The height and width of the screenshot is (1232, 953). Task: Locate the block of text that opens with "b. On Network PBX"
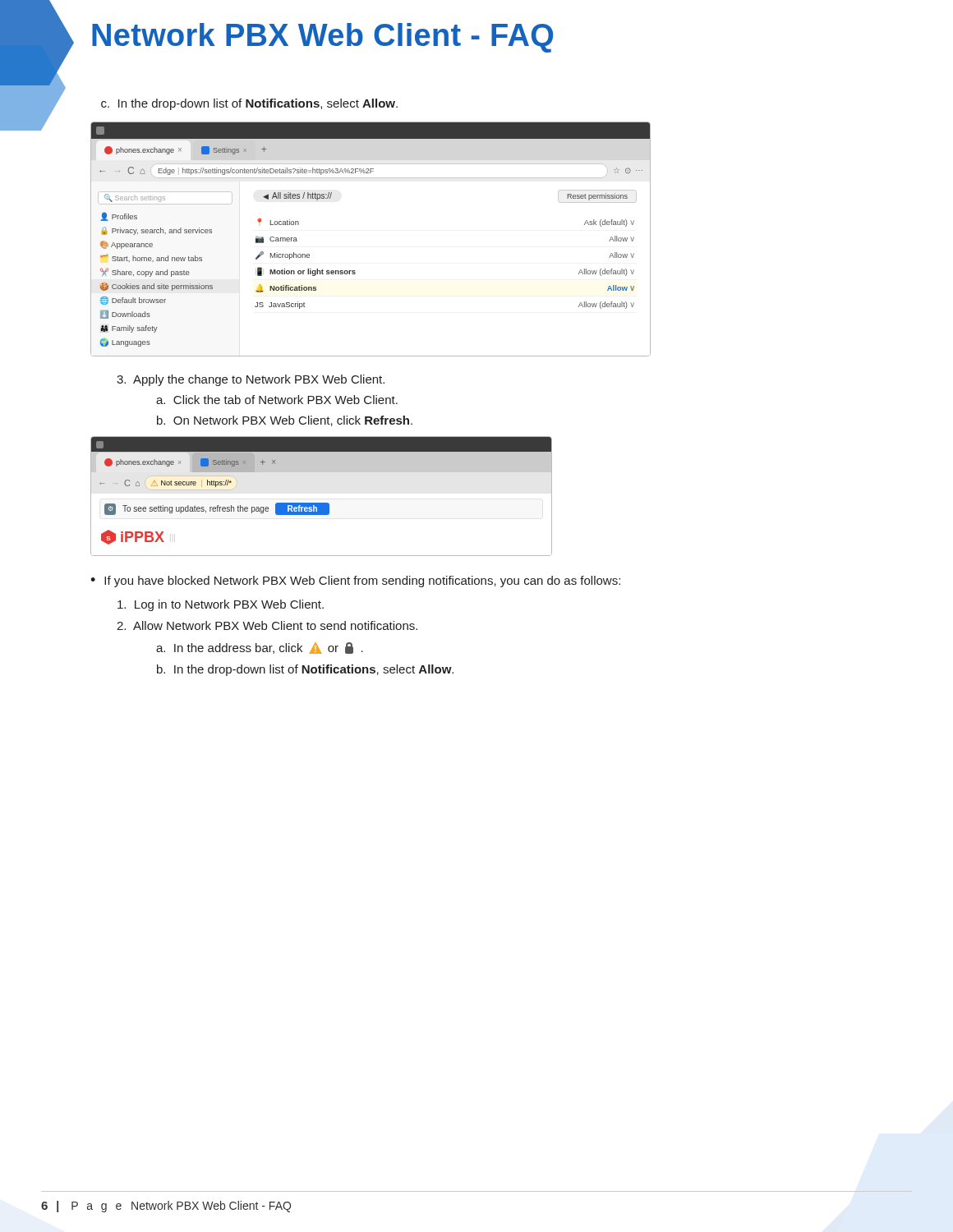(x=285, y=420)
